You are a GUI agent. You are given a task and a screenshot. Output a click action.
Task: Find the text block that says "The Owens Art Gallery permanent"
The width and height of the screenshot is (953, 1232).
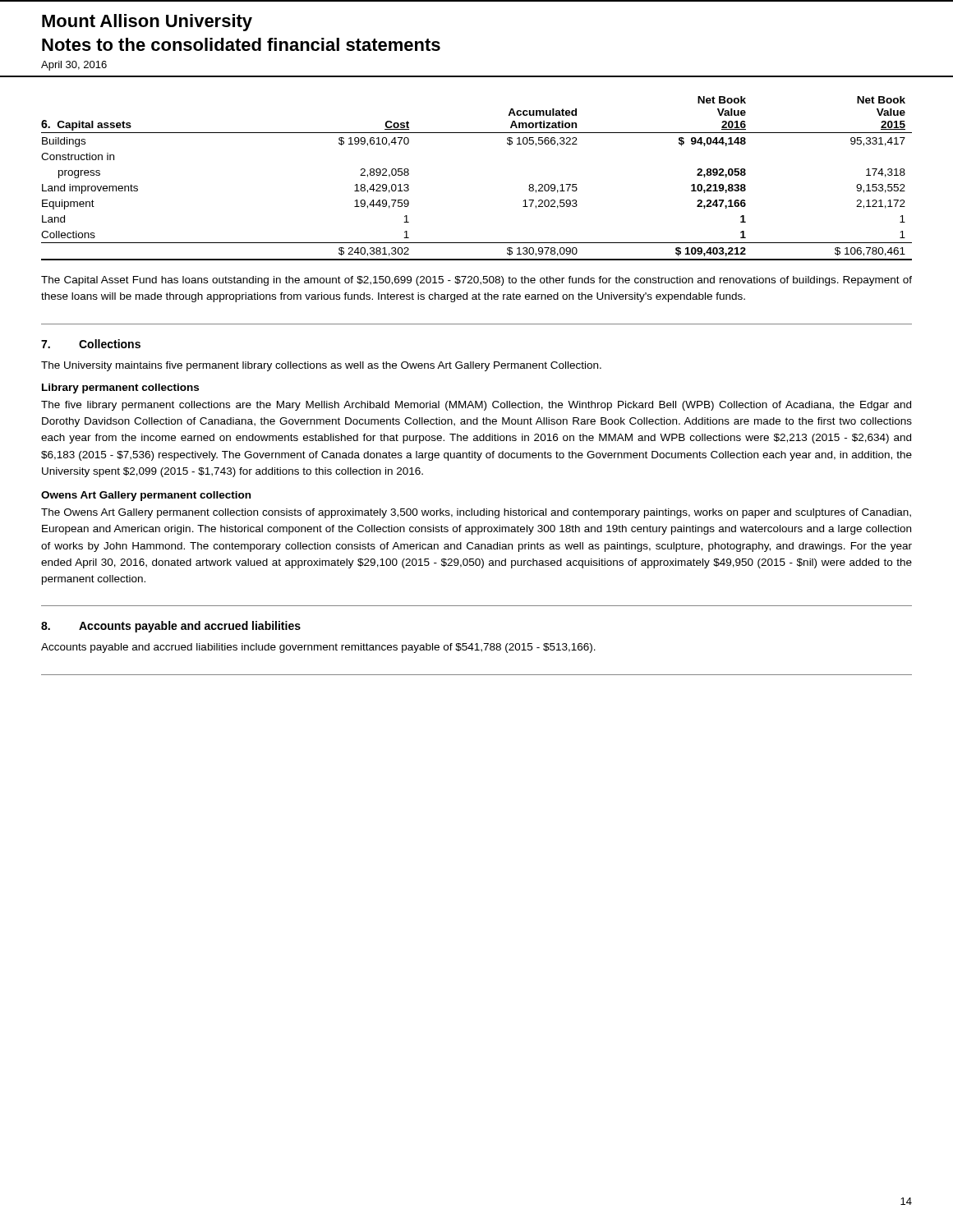click(476, 546)
